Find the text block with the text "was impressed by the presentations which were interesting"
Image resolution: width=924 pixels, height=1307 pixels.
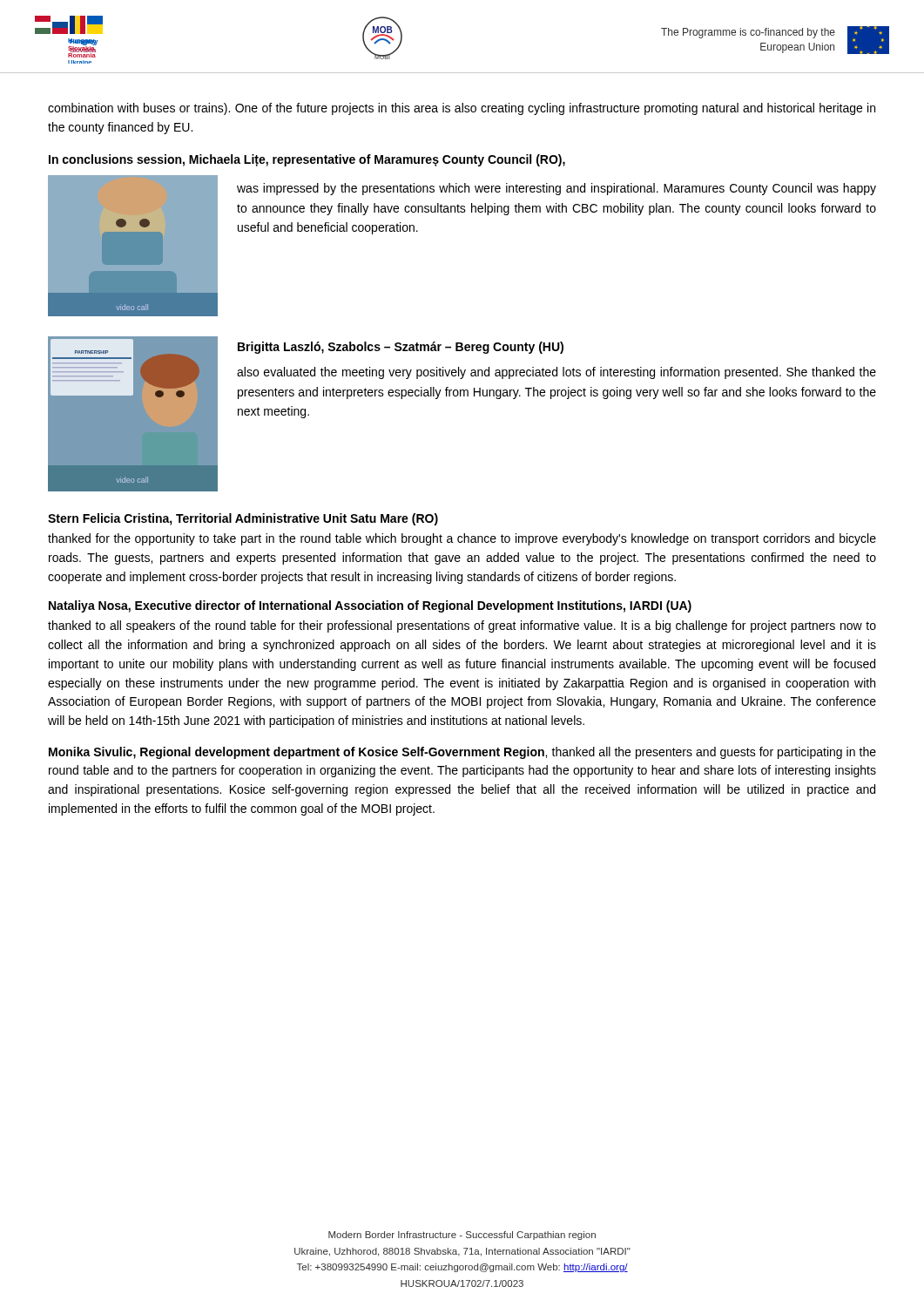pos(557,208)
